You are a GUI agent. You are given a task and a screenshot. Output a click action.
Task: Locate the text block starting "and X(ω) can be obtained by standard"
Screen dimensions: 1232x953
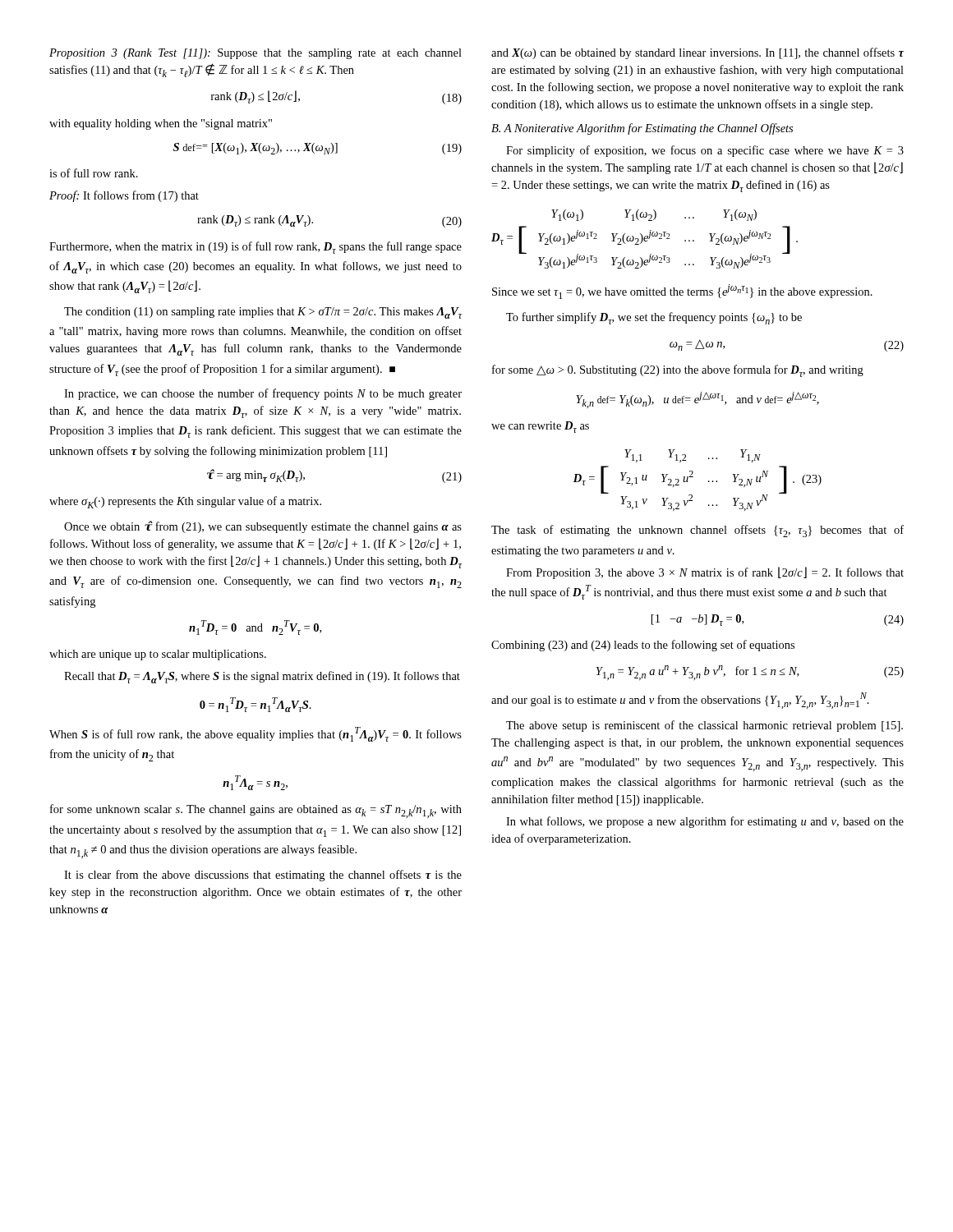(x=698, y=79)
